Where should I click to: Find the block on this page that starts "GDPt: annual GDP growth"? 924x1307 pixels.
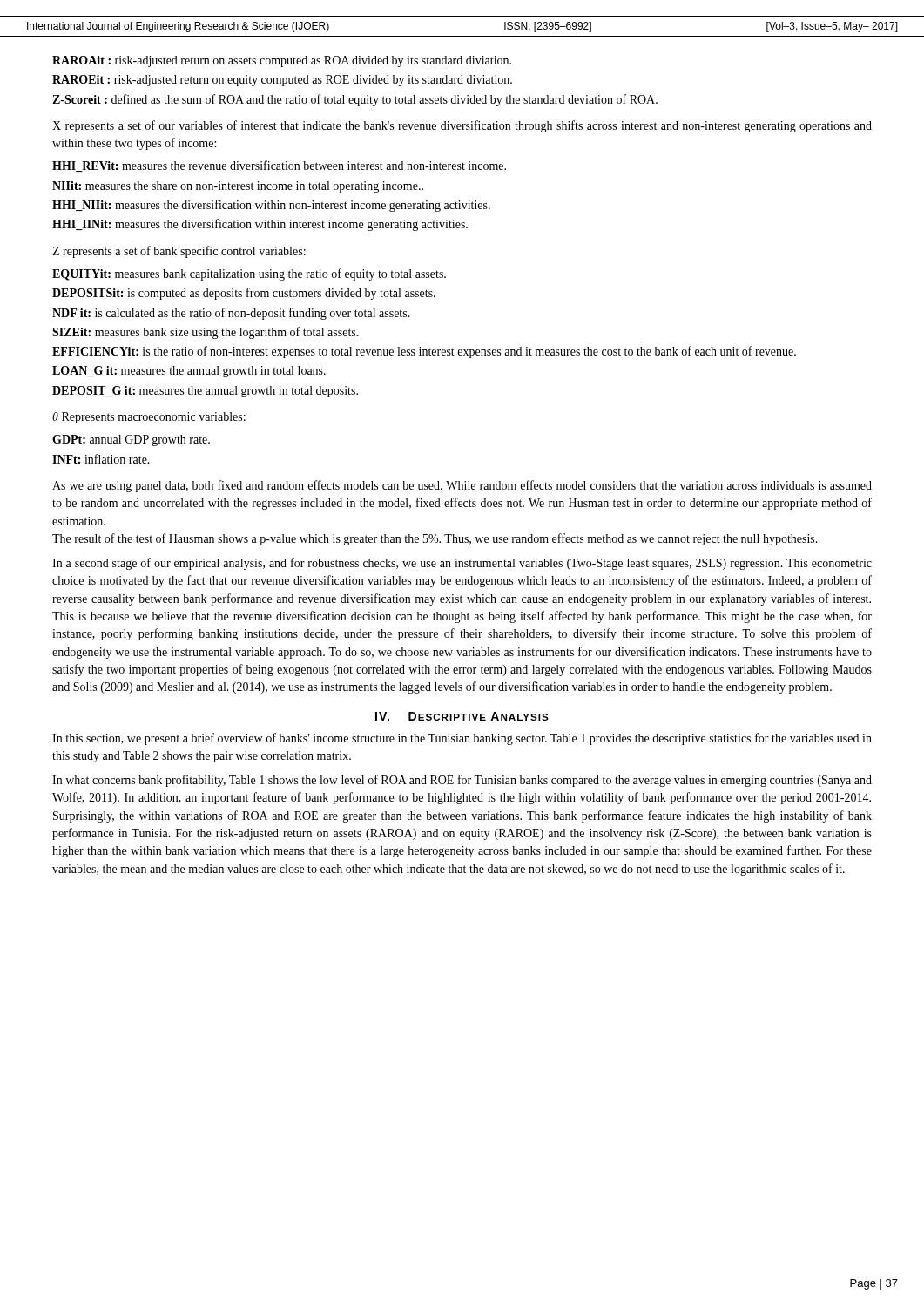[x=131, y=440]
